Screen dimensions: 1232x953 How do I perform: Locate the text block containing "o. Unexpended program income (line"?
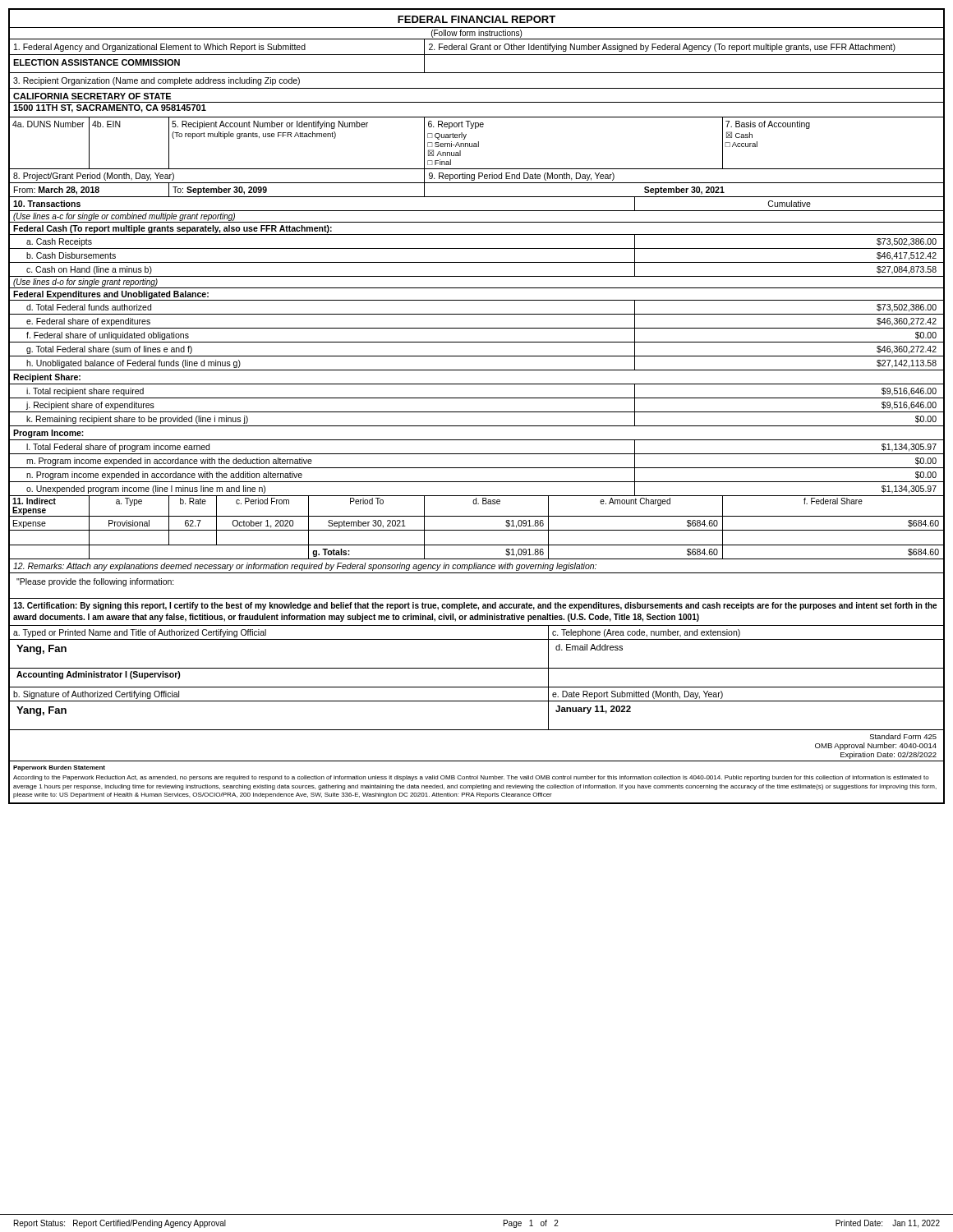coord(146,489)
